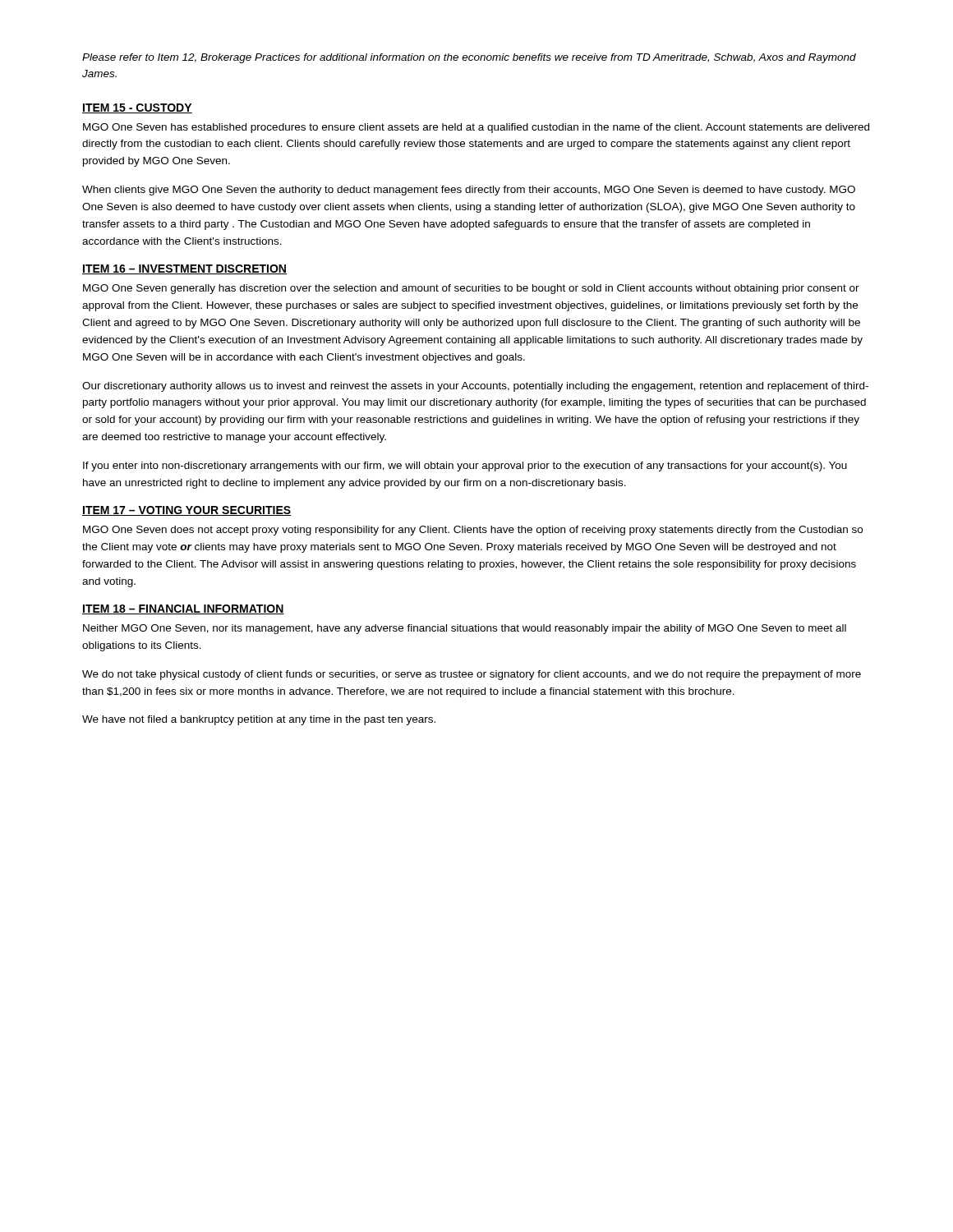Point to the passage starting "MGO One Seven generally has discretion"

click(x=472, y=322)
